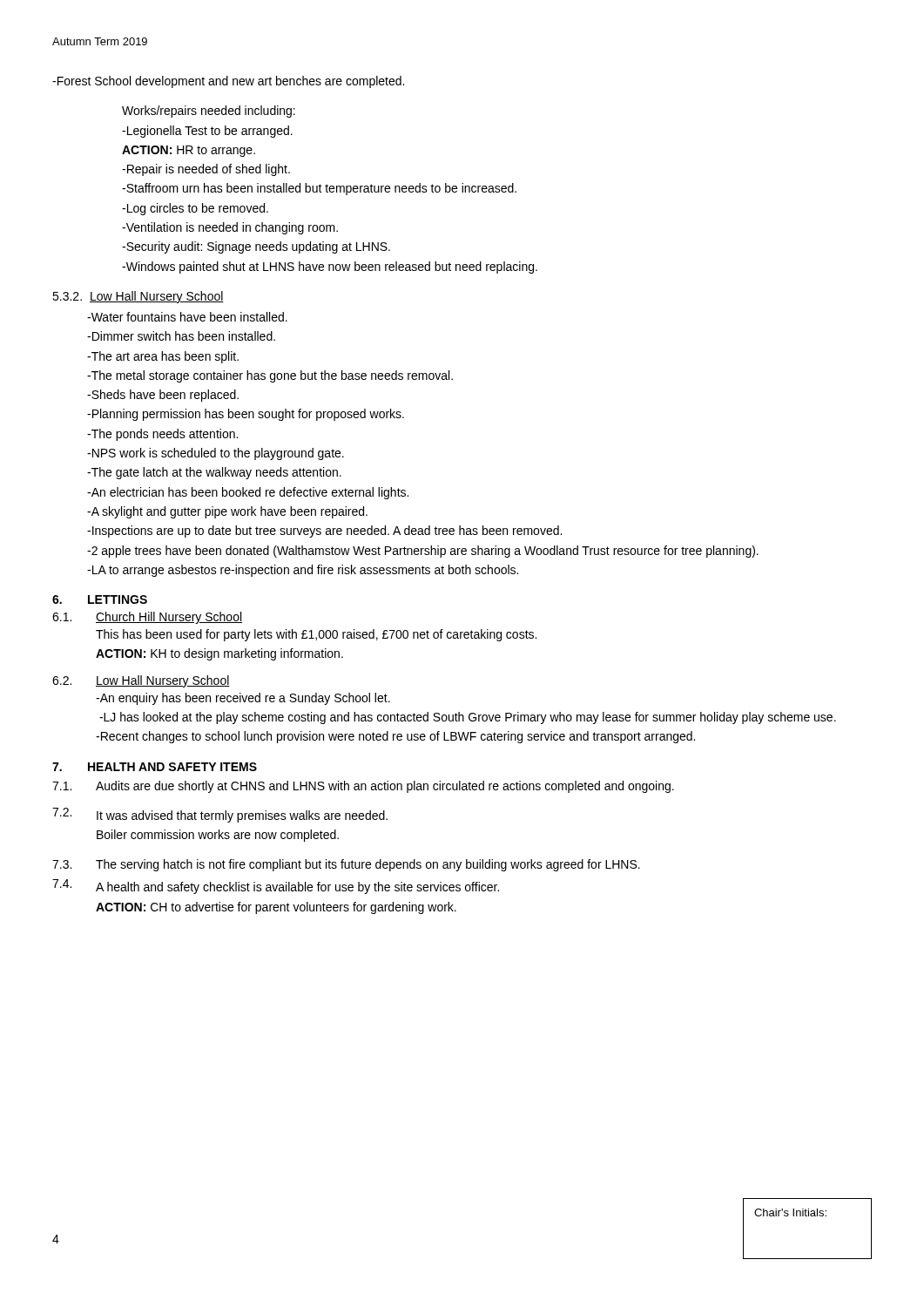
Task: Locate the block starting "7. HEALTH AND SAFETY"
Action: pyautogui.click(x=155, y=766)
